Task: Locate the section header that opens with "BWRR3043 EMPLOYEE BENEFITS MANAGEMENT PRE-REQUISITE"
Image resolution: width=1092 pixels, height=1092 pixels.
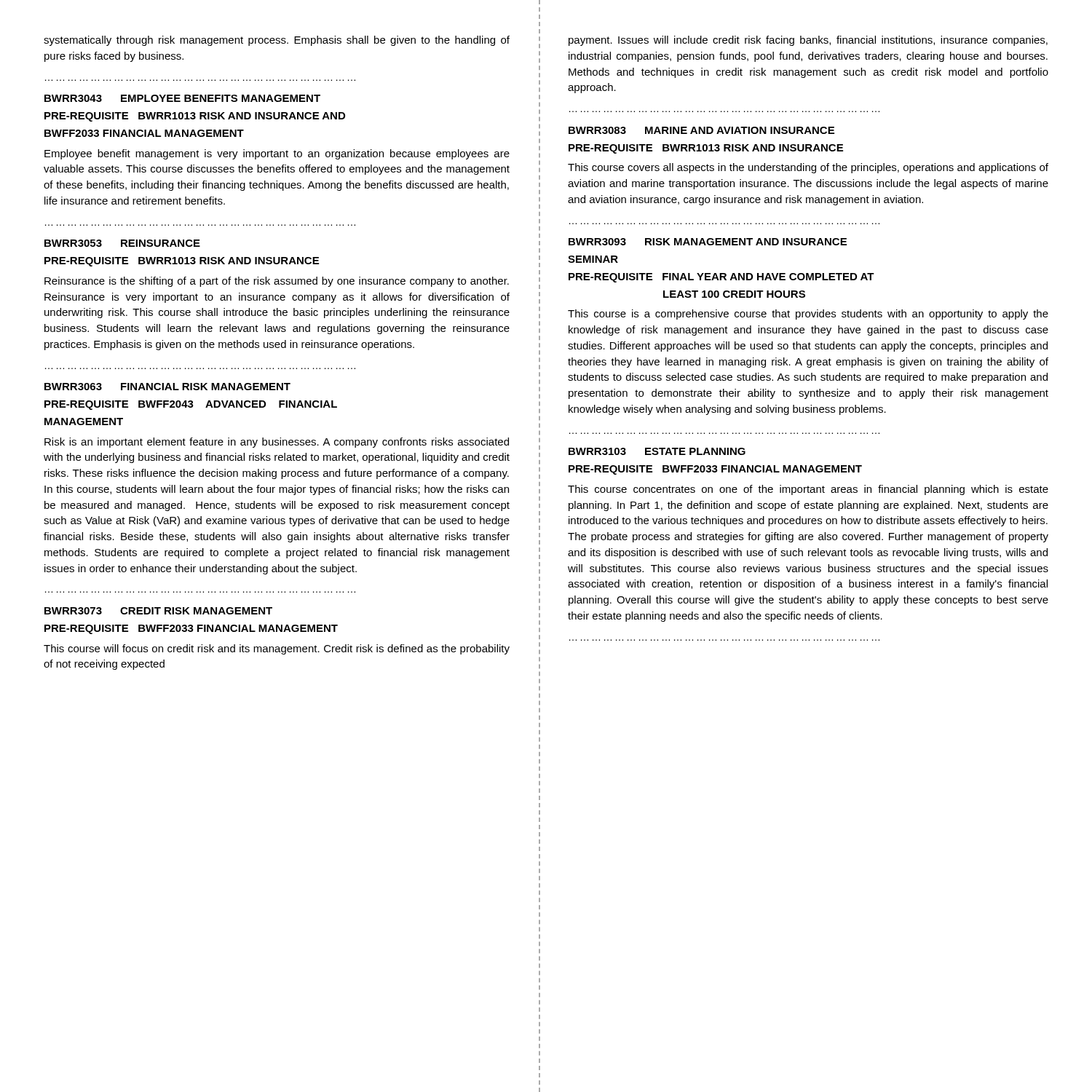Action: click(x=277, y=116)
